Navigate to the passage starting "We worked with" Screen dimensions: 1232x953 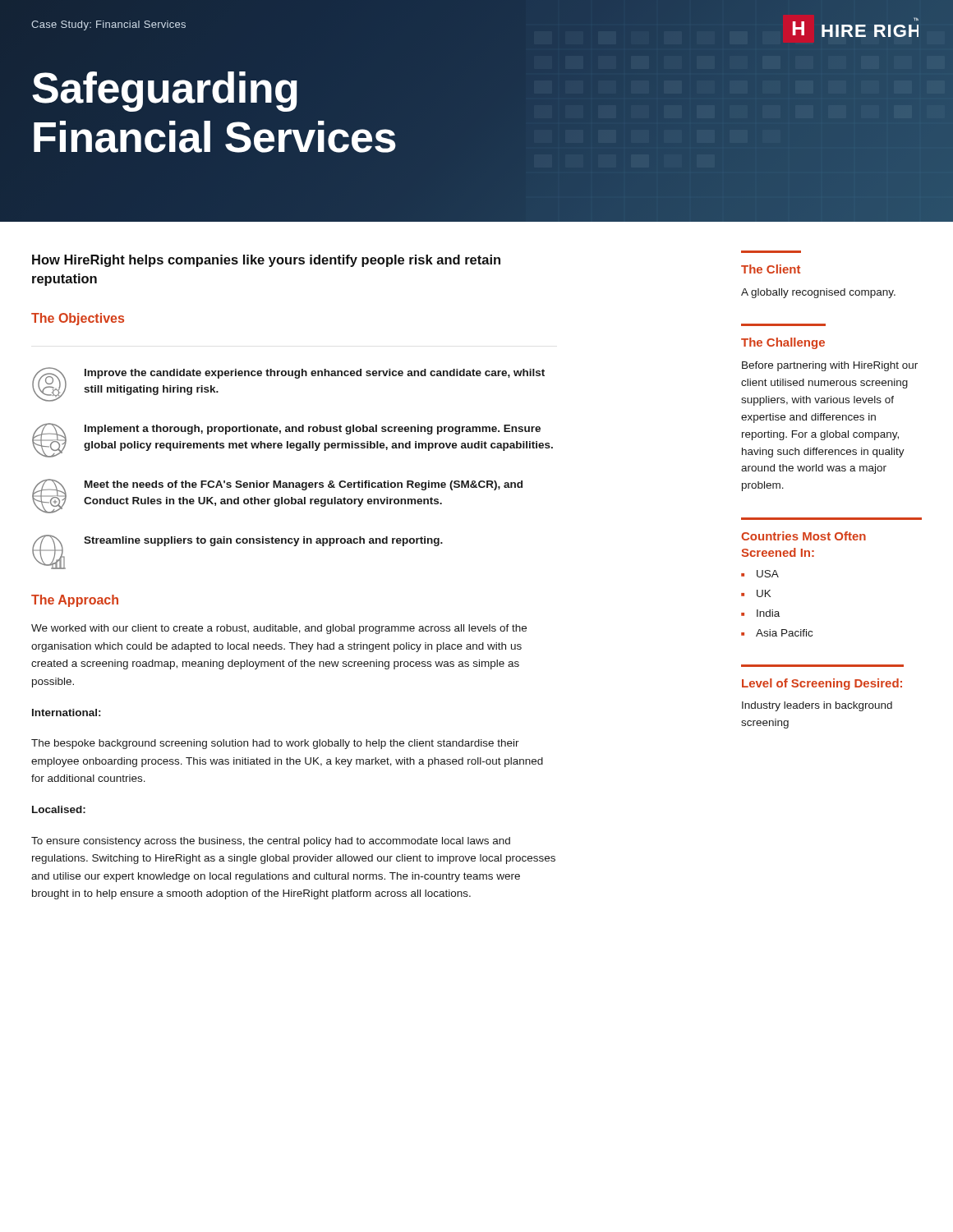click(x=279, y=655)
